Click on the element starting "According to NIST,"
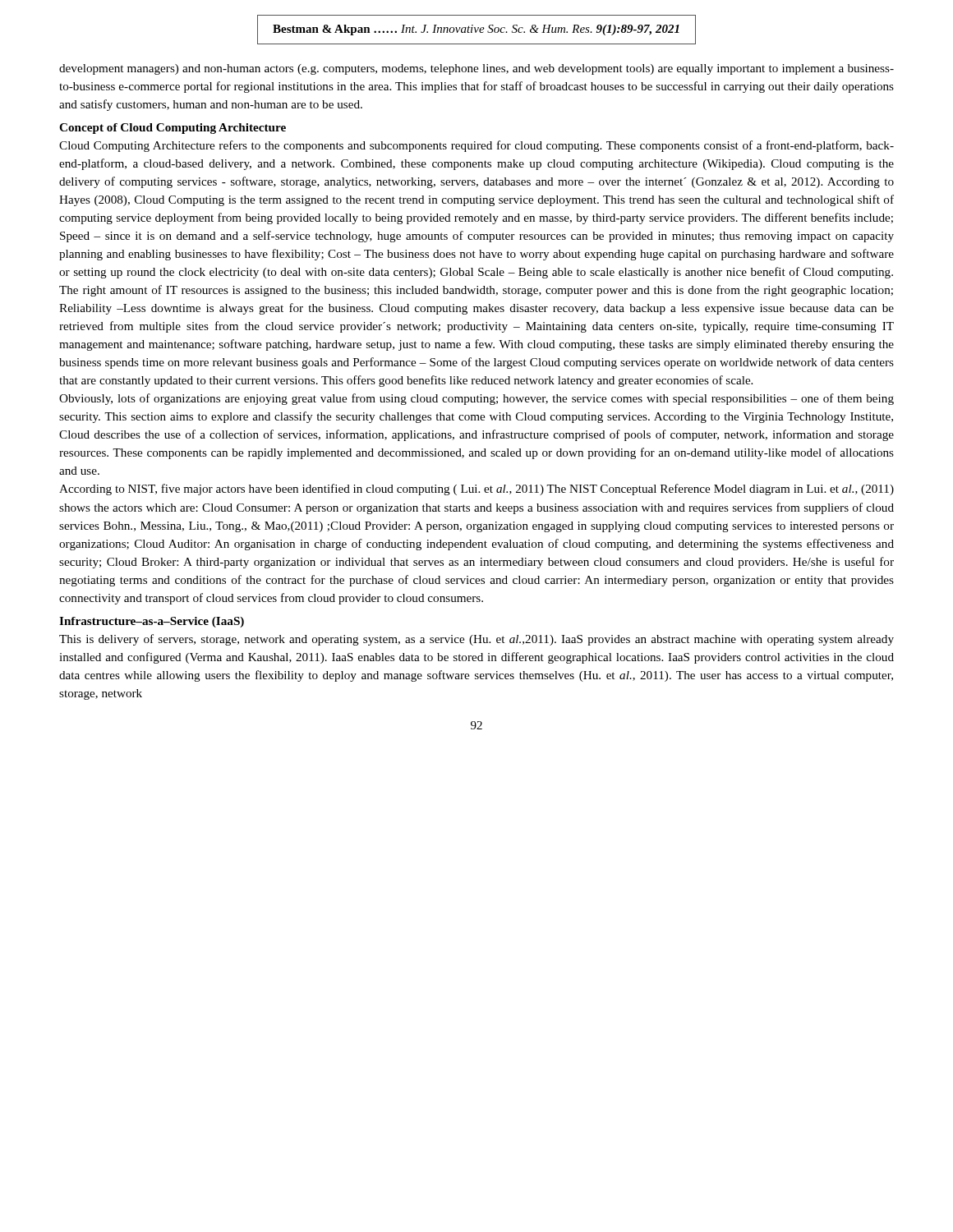The image size is (953, 1232). [x=476, y=543]
